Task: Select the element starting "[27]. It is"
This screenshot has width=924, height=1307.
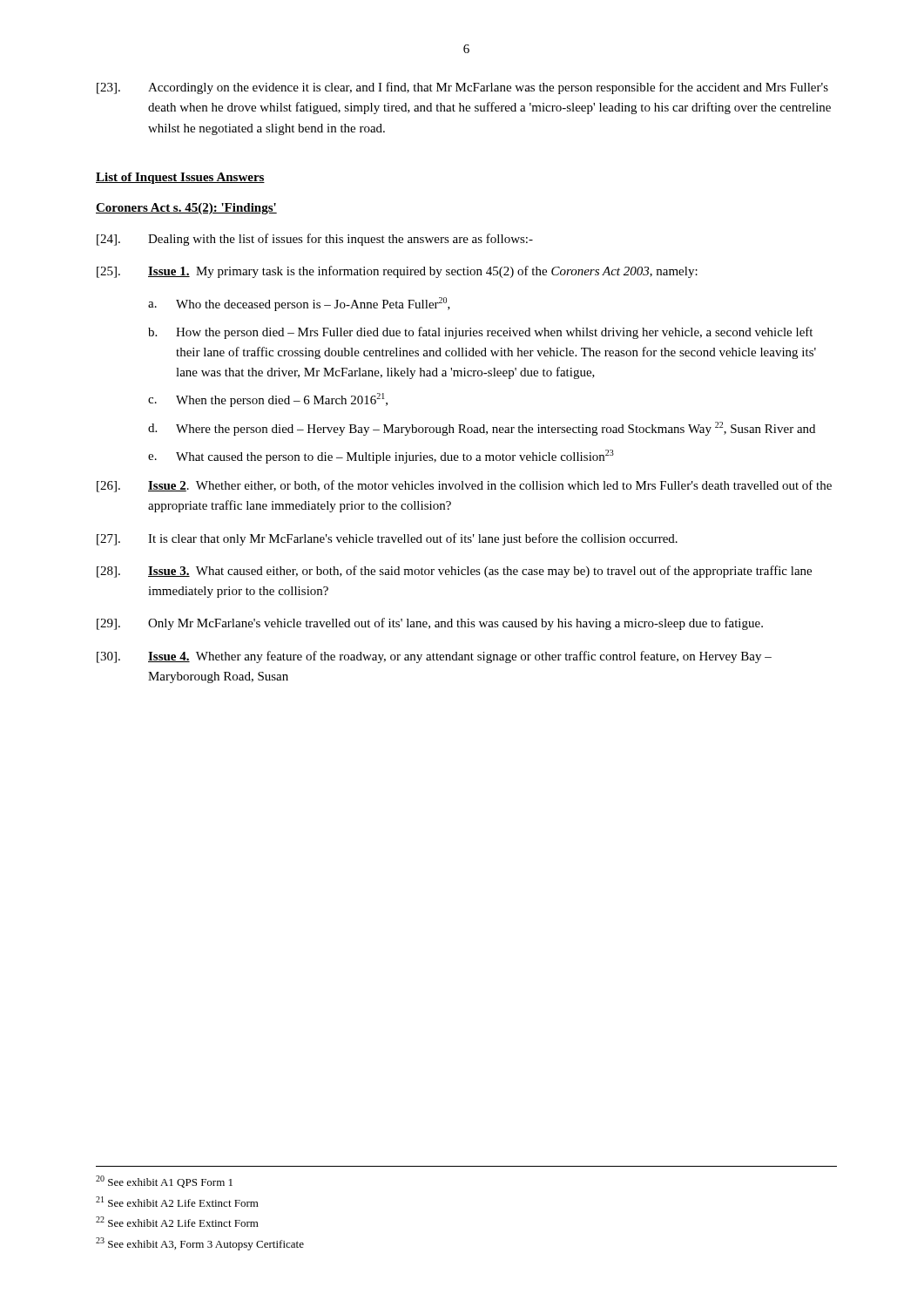Action: (466, 539)
